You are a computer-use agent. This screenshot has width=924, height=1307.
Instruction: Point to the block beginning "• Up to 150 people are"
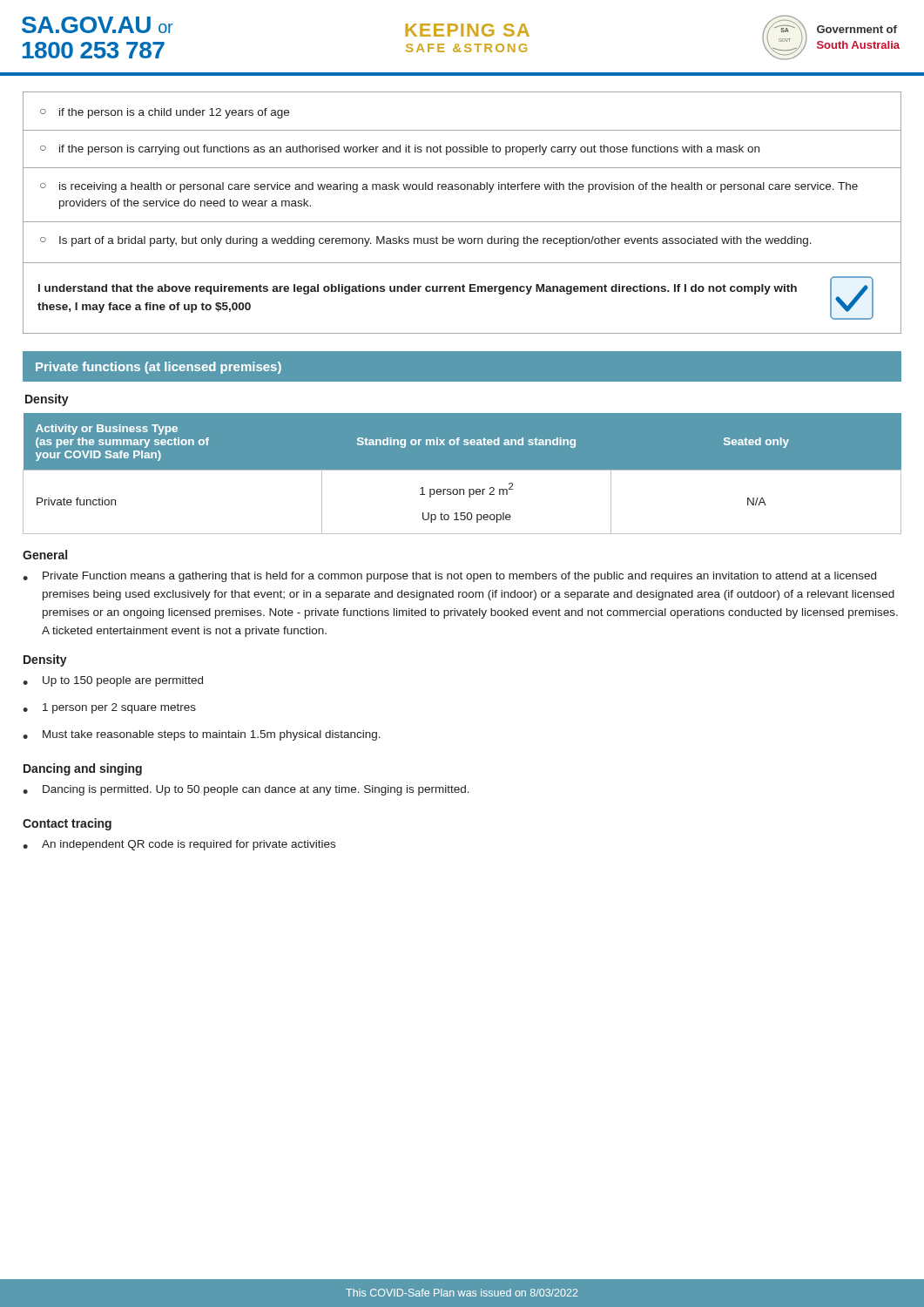point(113,683)
